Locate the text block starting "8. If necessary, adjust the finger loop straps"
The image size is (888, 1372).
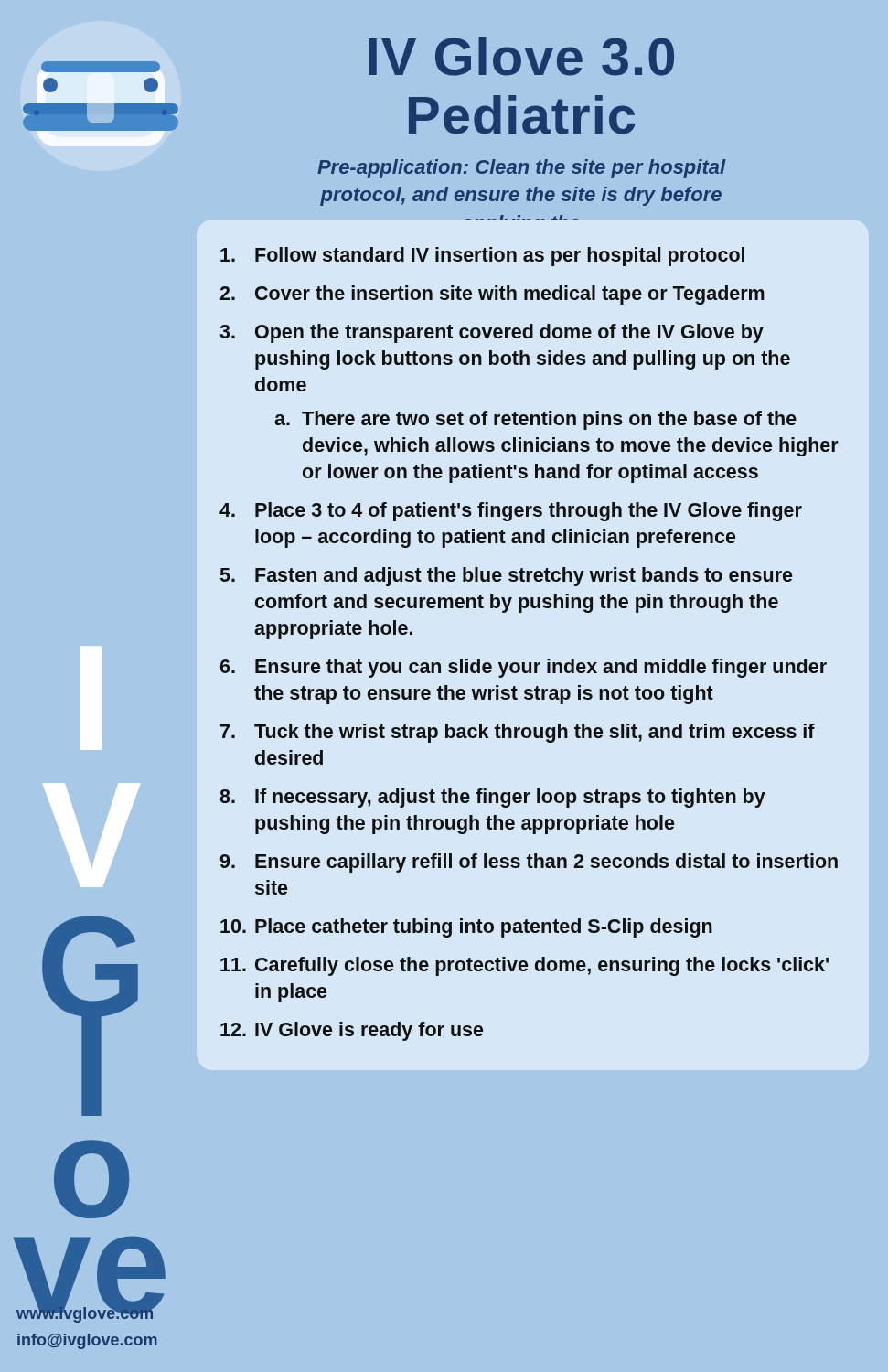point(492,809)
